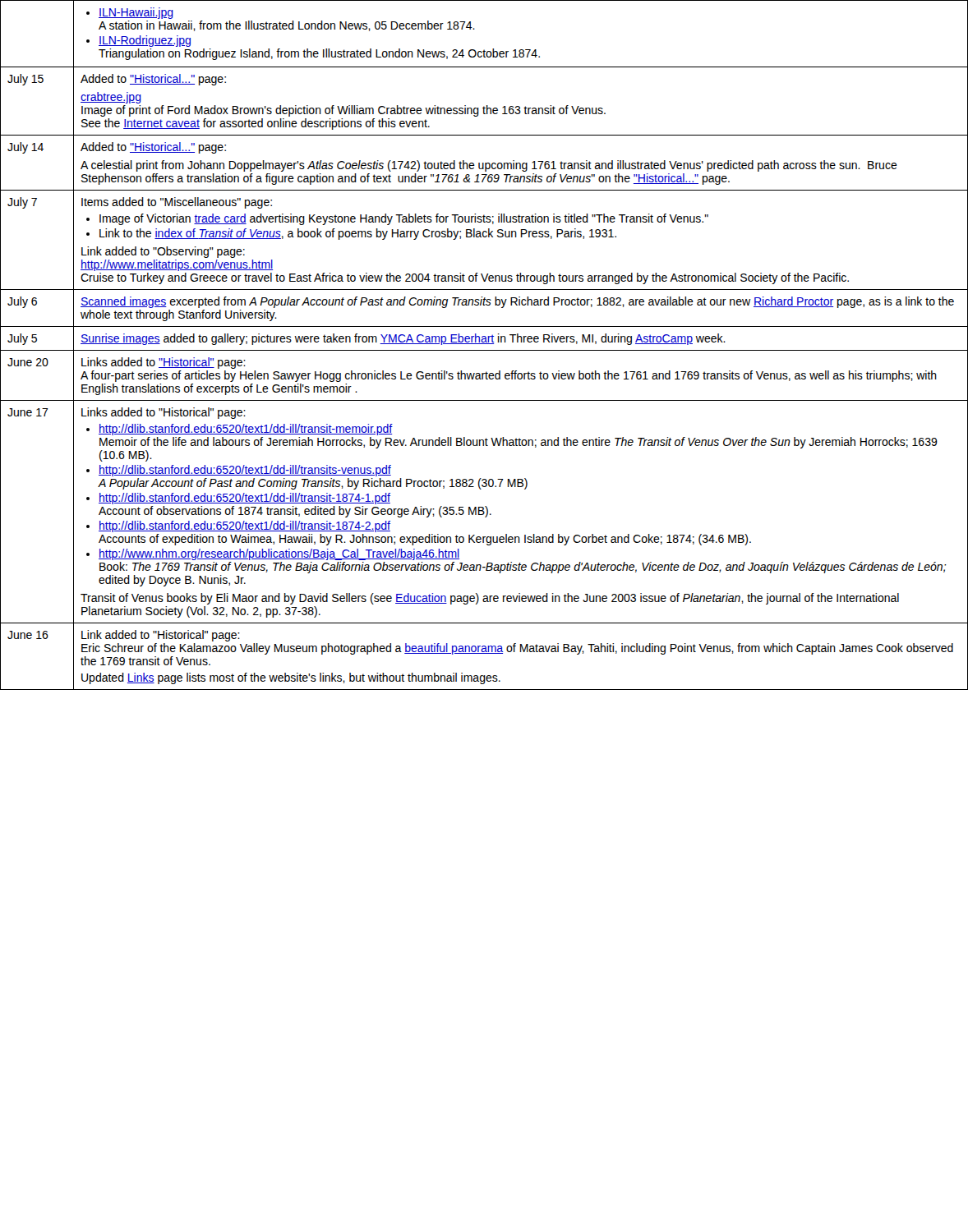Click on the block starting "A celestial print from Johann Doppelmayer's Atlas Coelestis"
The width and height of the screenshot is (968, 1232).
tap(489, 172)
